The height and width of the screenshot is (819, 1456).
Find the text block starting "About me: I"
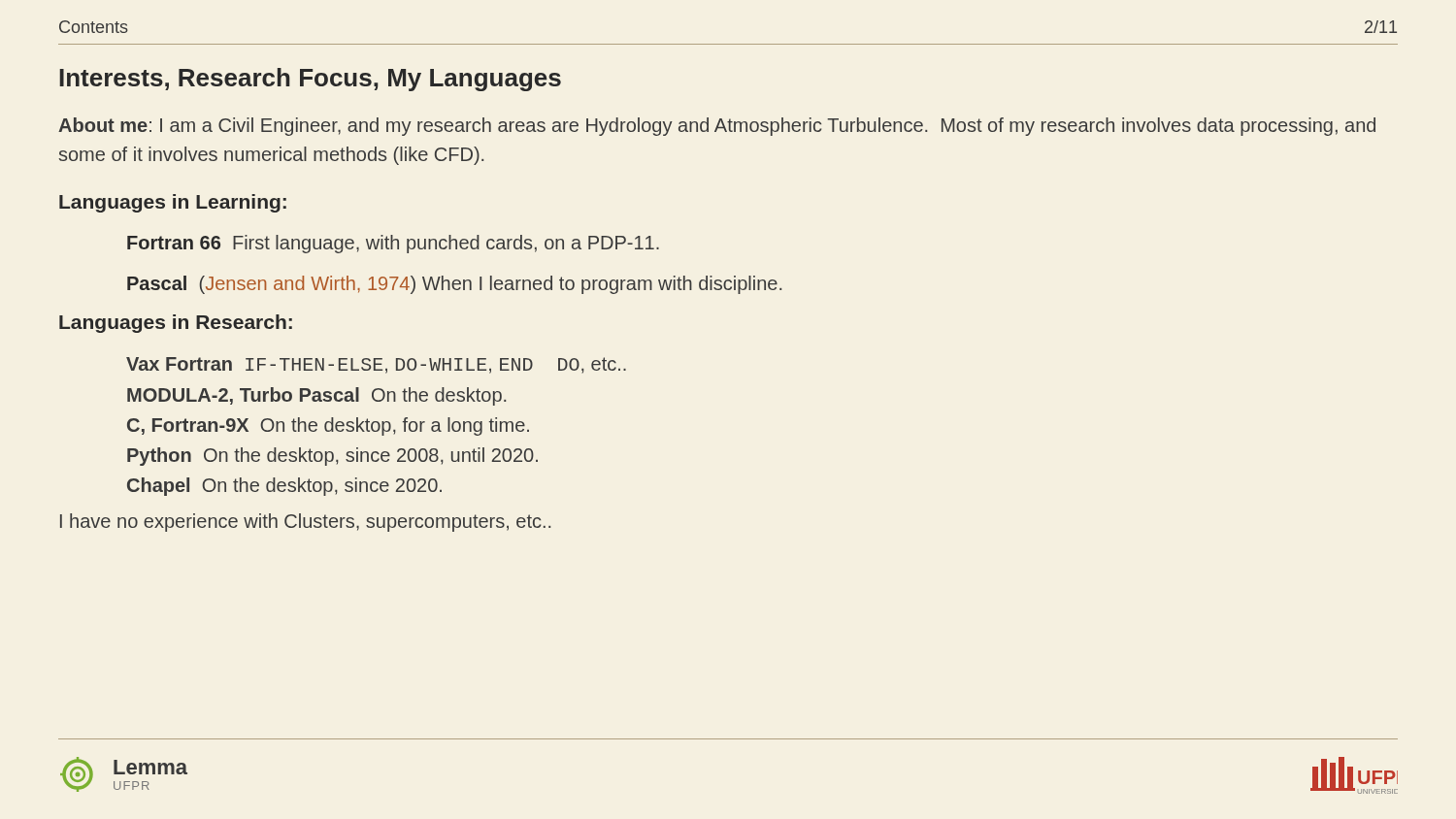pos(718,140)
